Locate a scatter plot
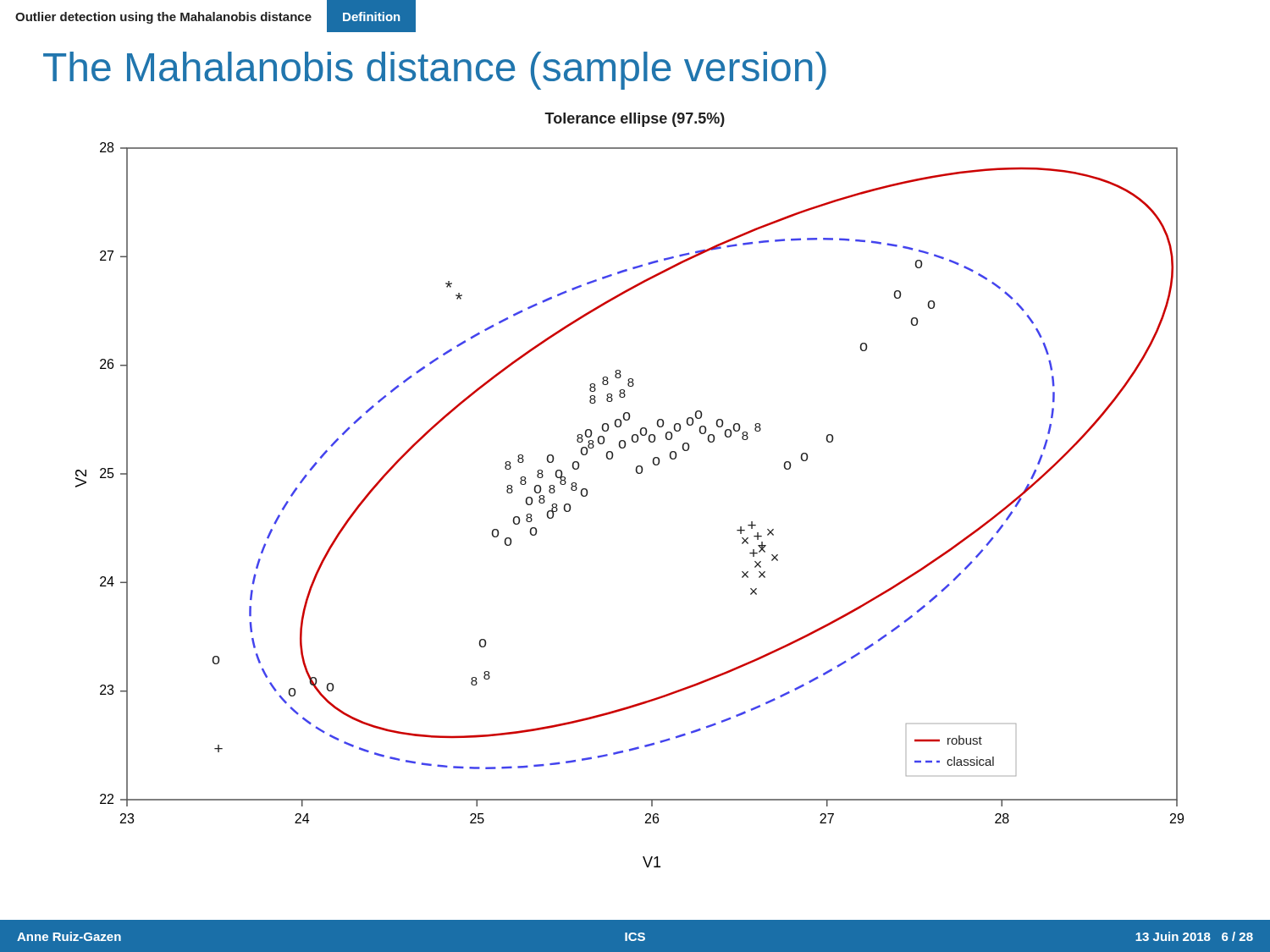 pos(656,508)
